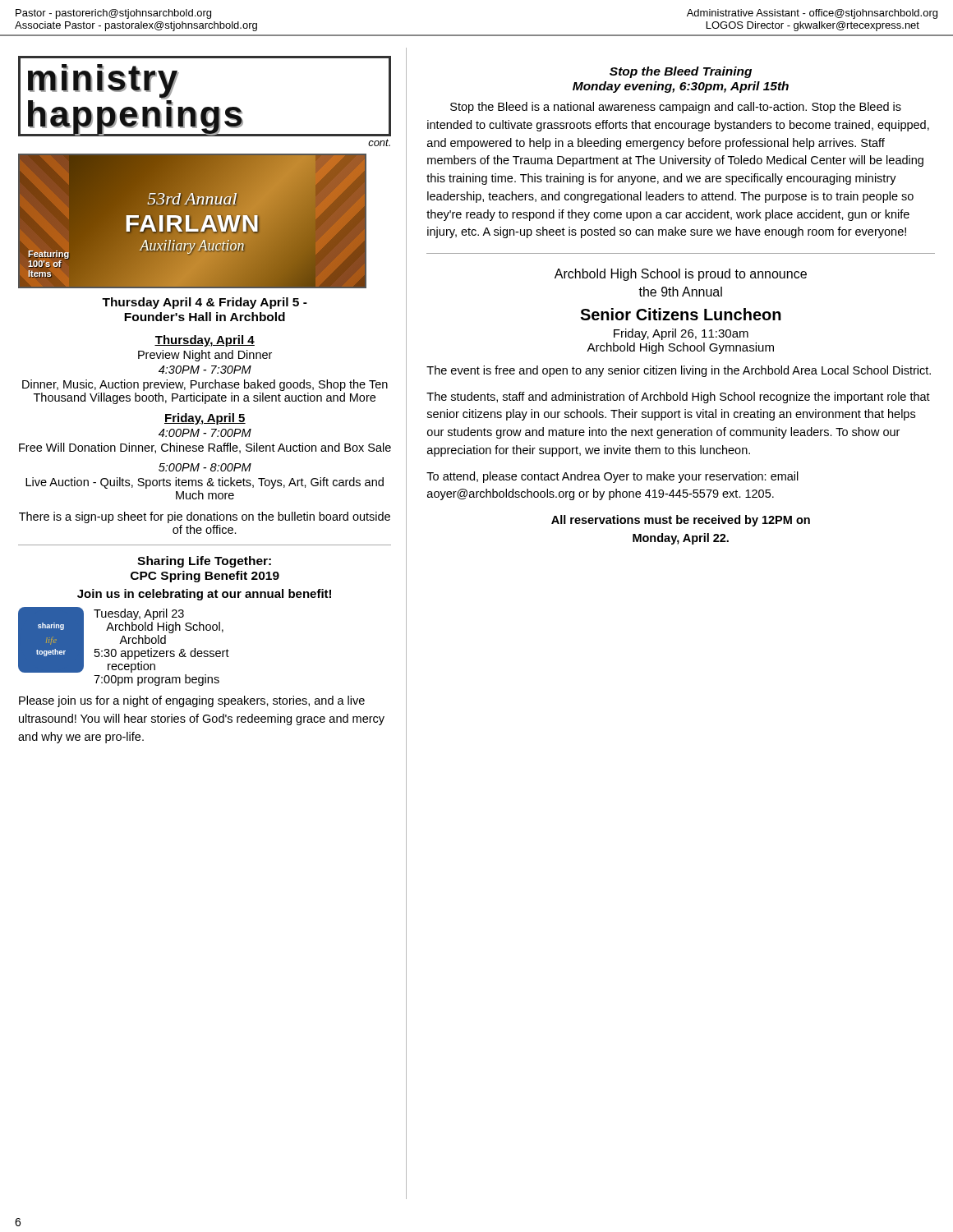Find "Thursday, April 4" on this page
The image size is (953, 1232).
(x=205, y=340)
